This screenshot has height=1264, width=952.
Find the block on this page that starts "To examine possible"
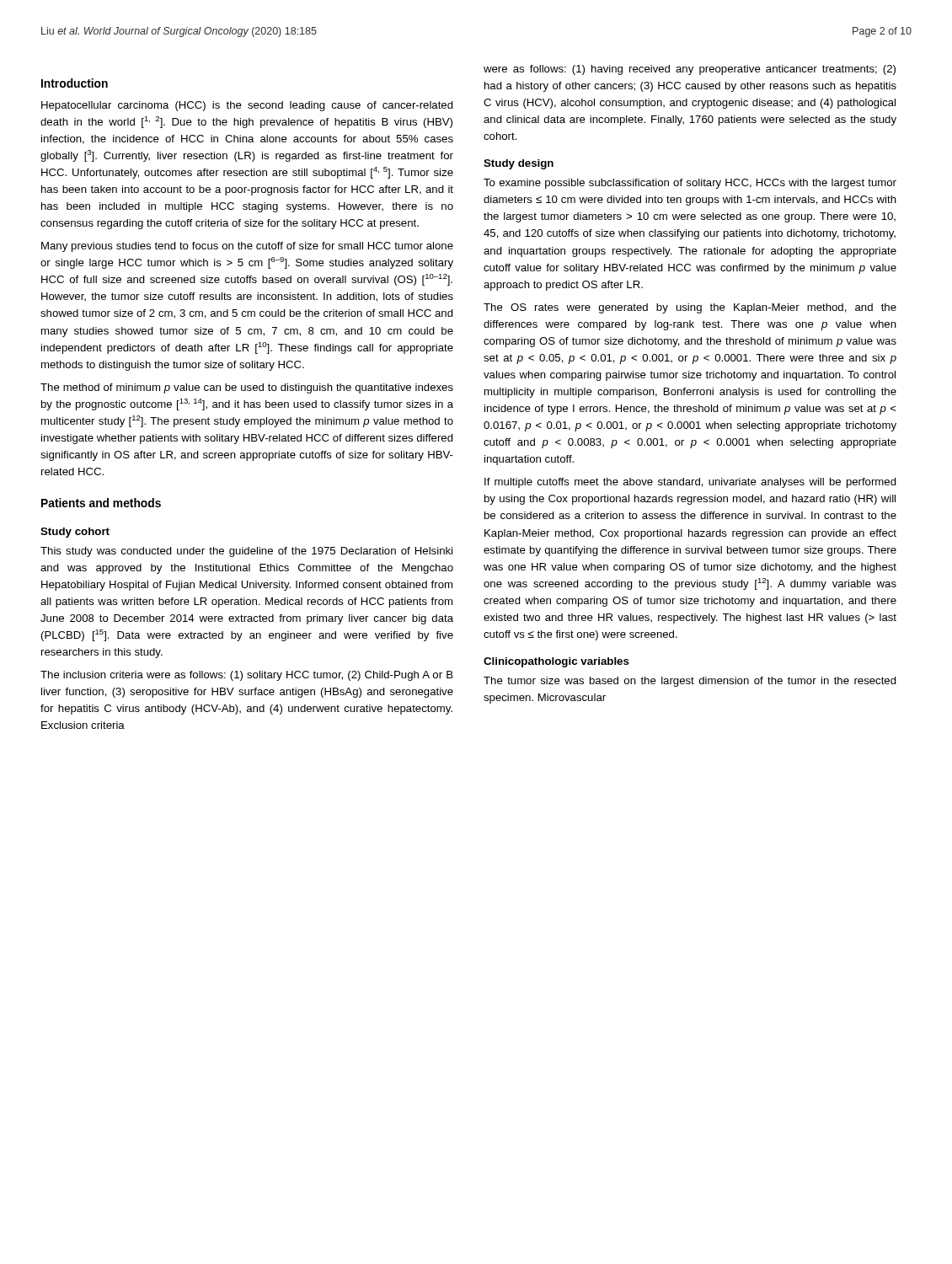[690, 233]
